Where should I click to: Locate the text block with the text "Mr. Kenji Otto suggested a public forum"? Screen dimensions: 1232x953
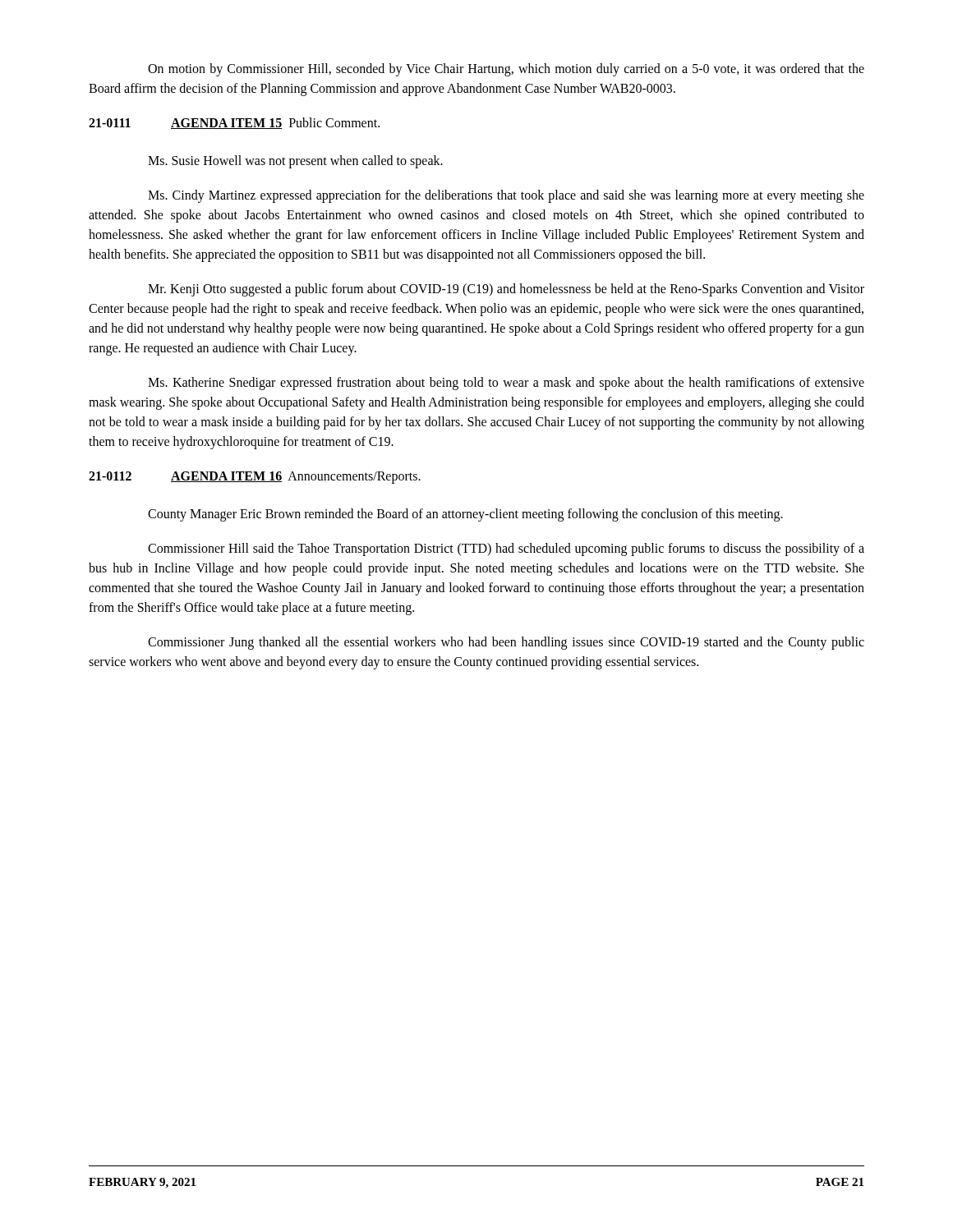(476, 318)
